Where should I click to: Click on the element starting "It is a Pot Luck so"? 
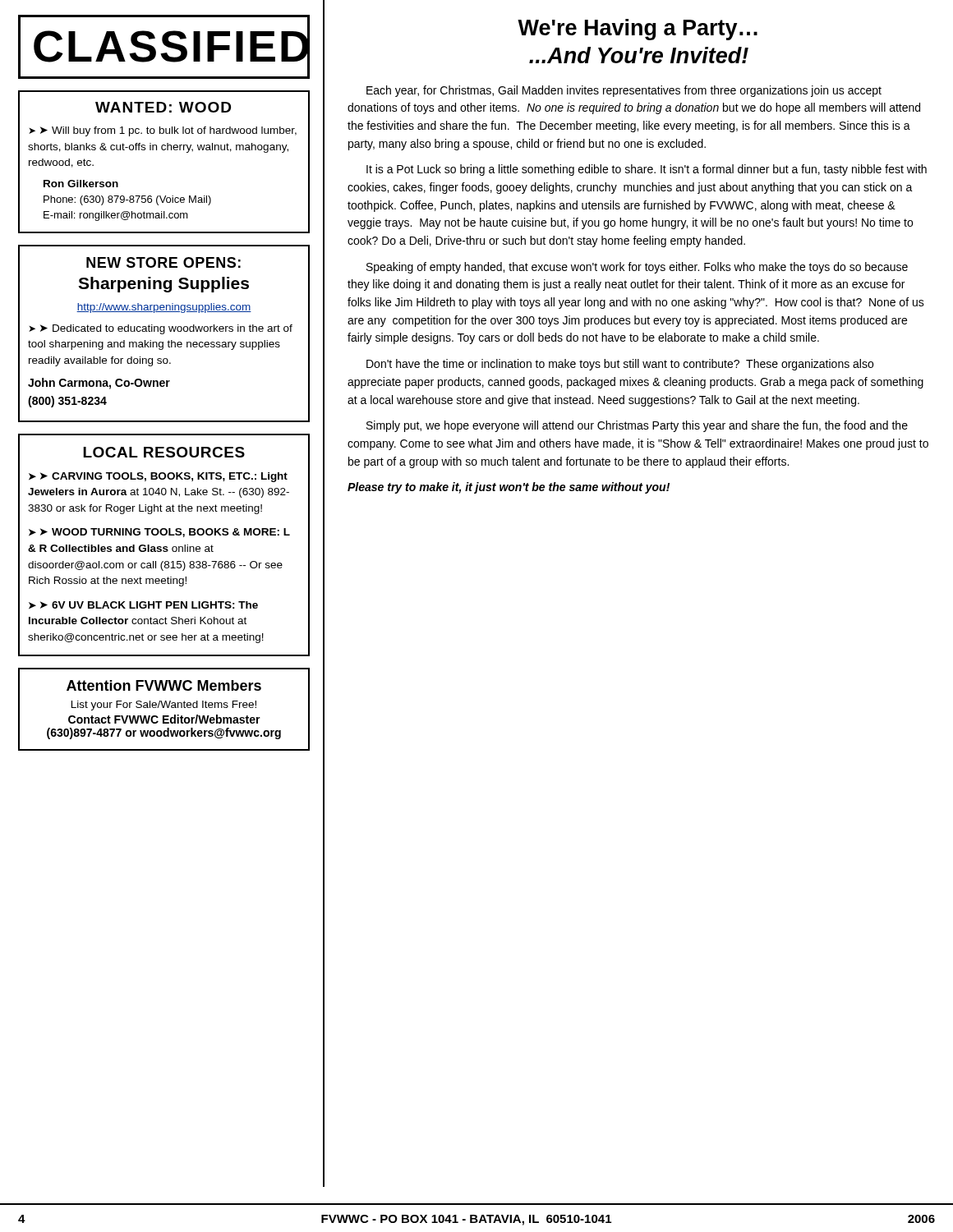coord(637,205)
